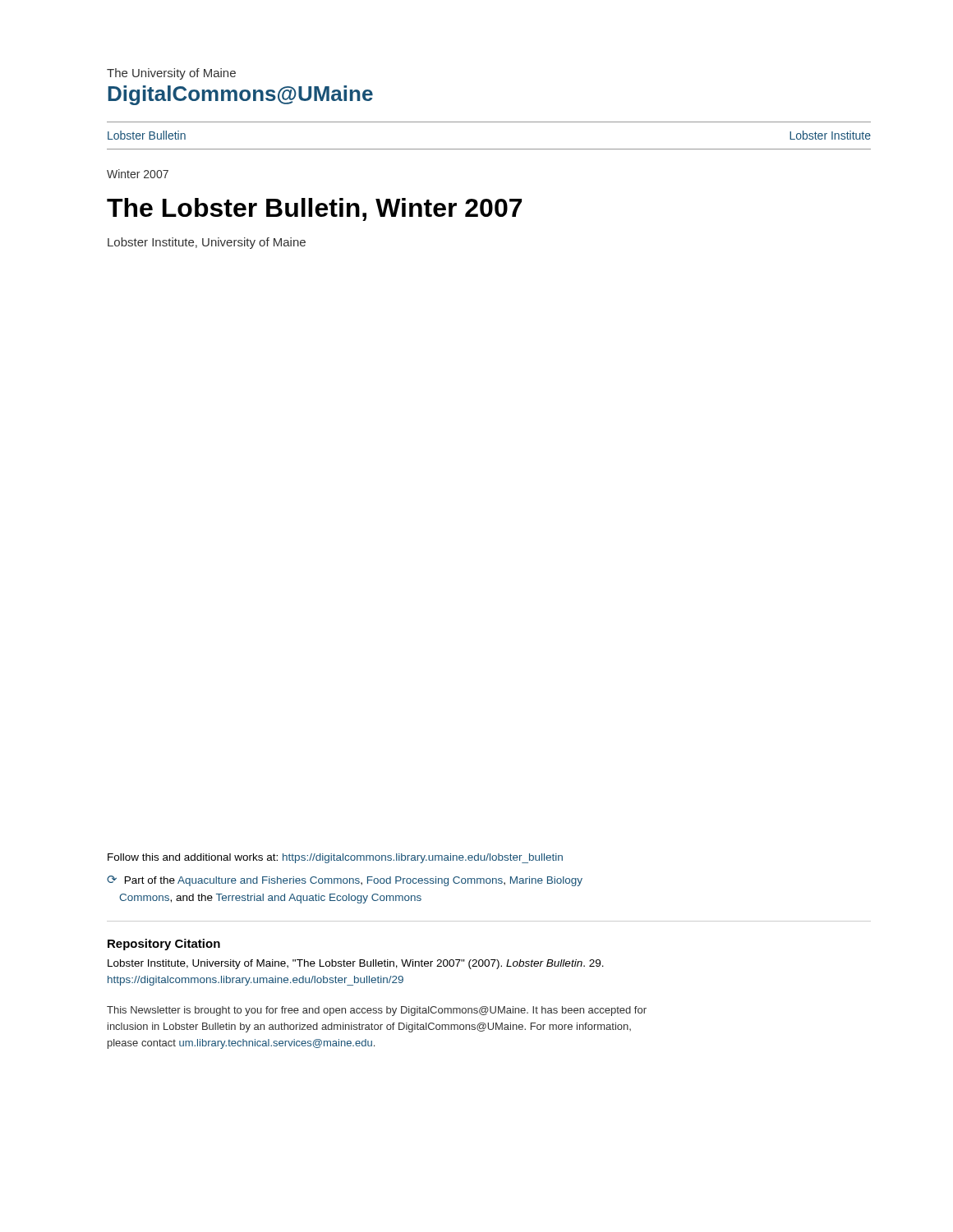This screenshot has height=1232, width=953.
Task: Locate the text "Winter 2007"
Action: (x=138, y=174)
